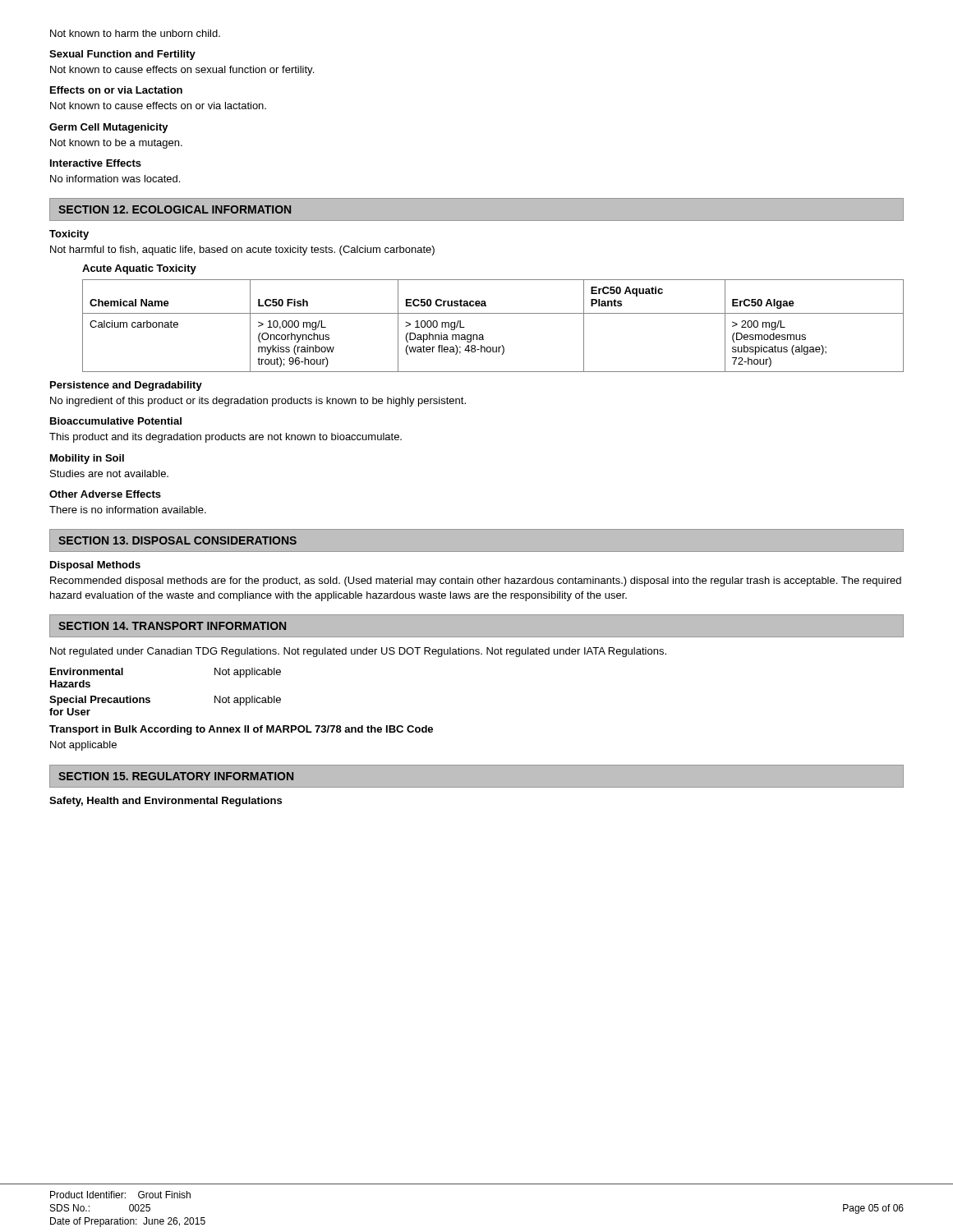Locate the passage starting "Recommended disposal methods are for the"

[475, 588]
